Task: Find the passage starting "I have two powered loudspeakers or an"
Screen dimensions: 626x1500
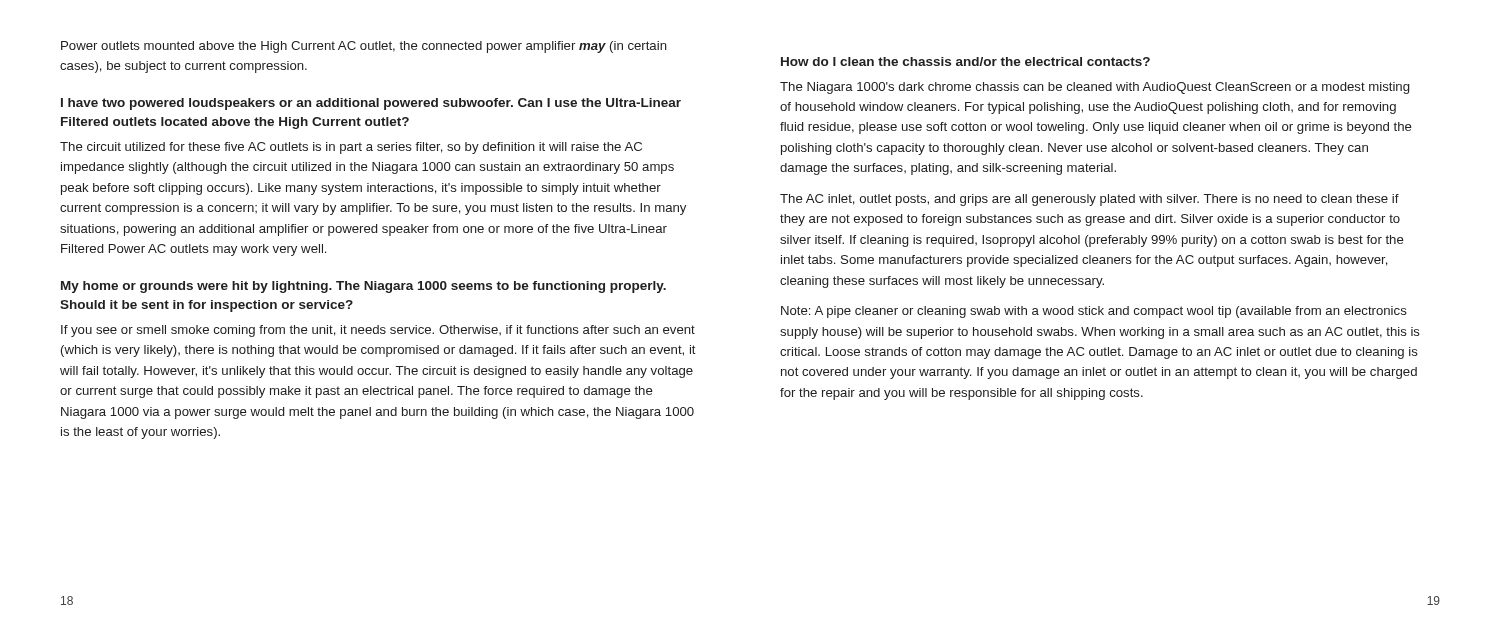Action: click(x=371, y=112)
